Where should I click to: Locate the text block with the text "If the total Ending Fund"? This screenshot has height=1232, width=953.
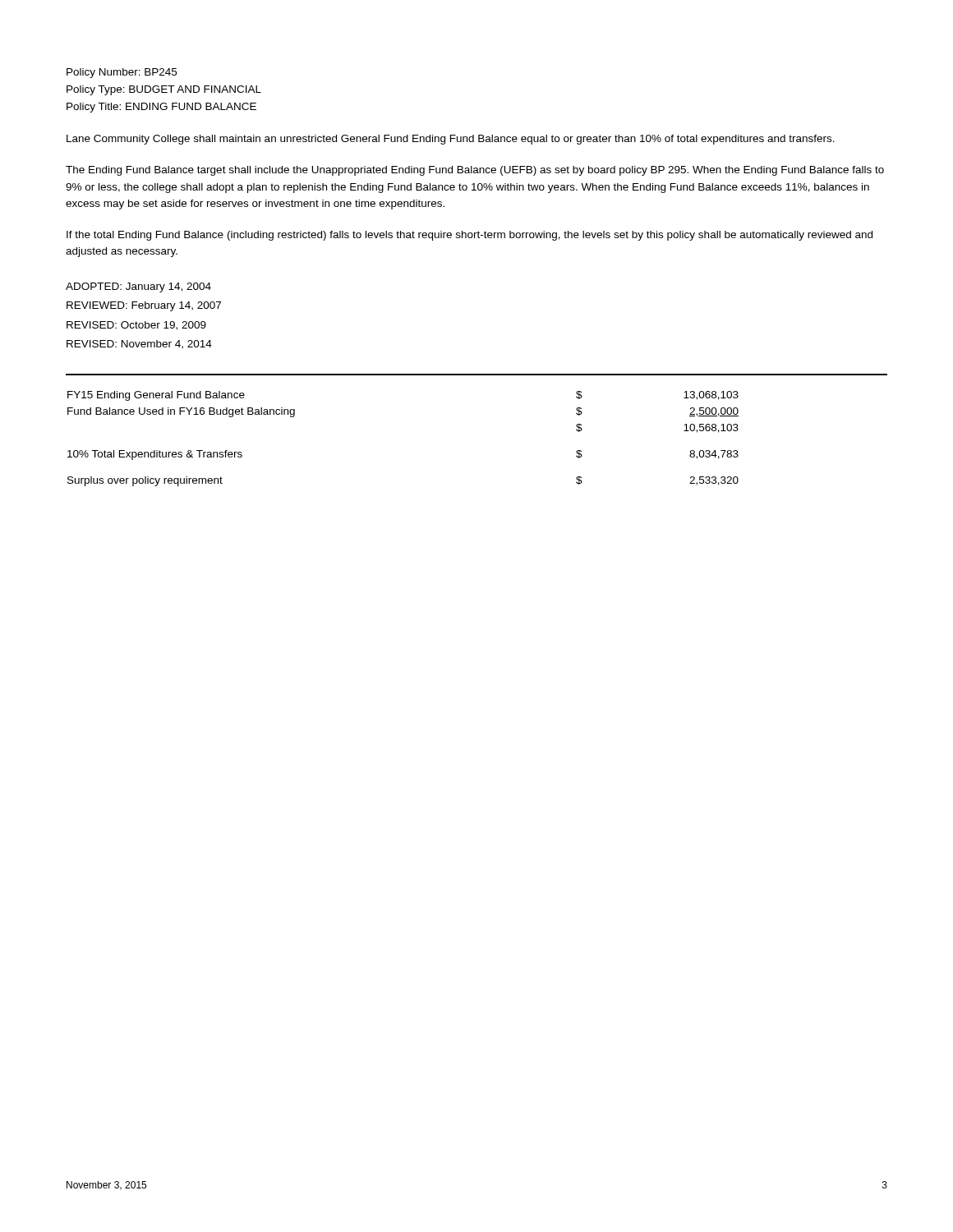470,243
